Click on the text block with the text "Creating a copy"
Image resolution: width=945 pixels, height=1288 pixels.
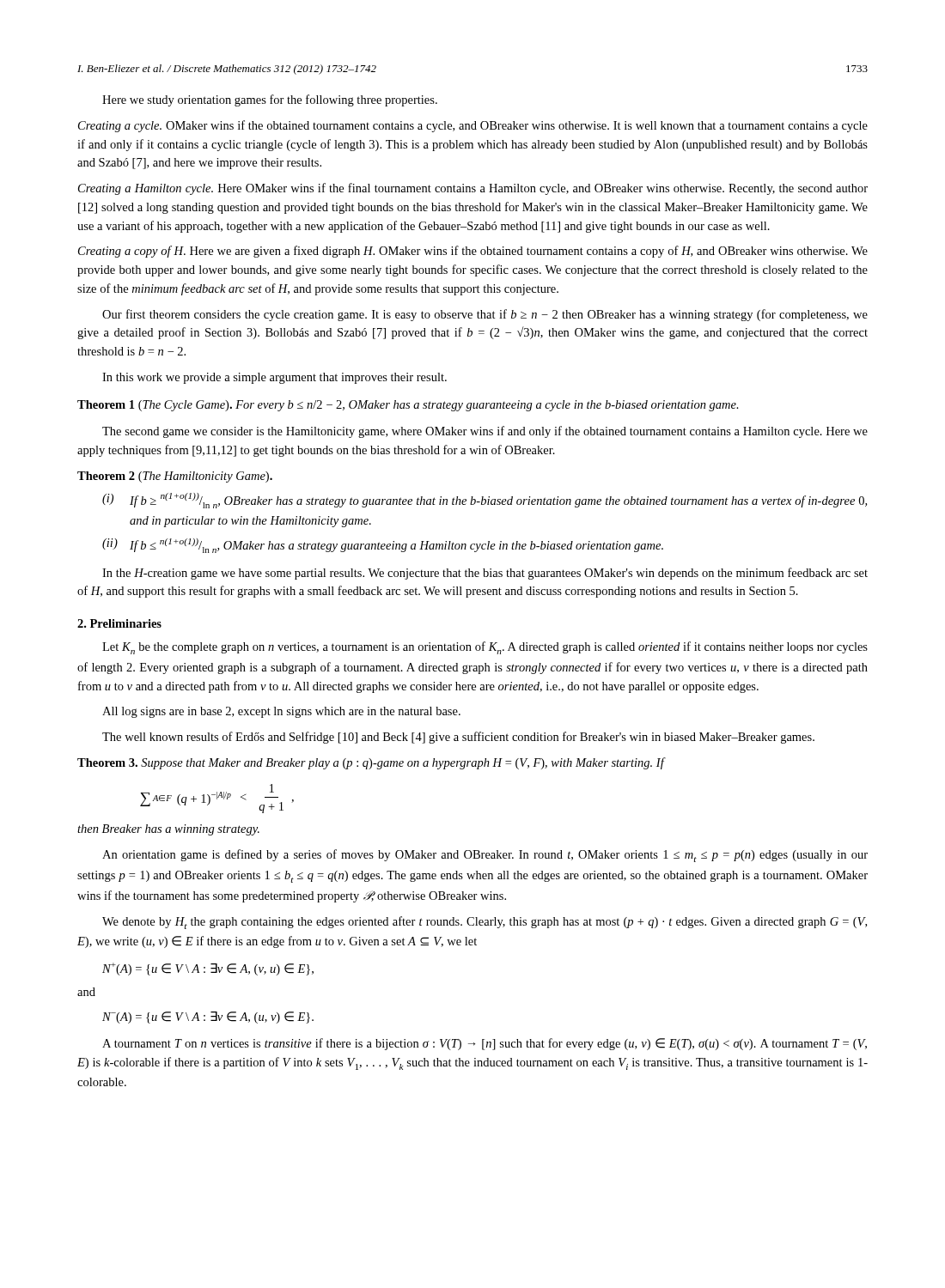pos(472,270)
